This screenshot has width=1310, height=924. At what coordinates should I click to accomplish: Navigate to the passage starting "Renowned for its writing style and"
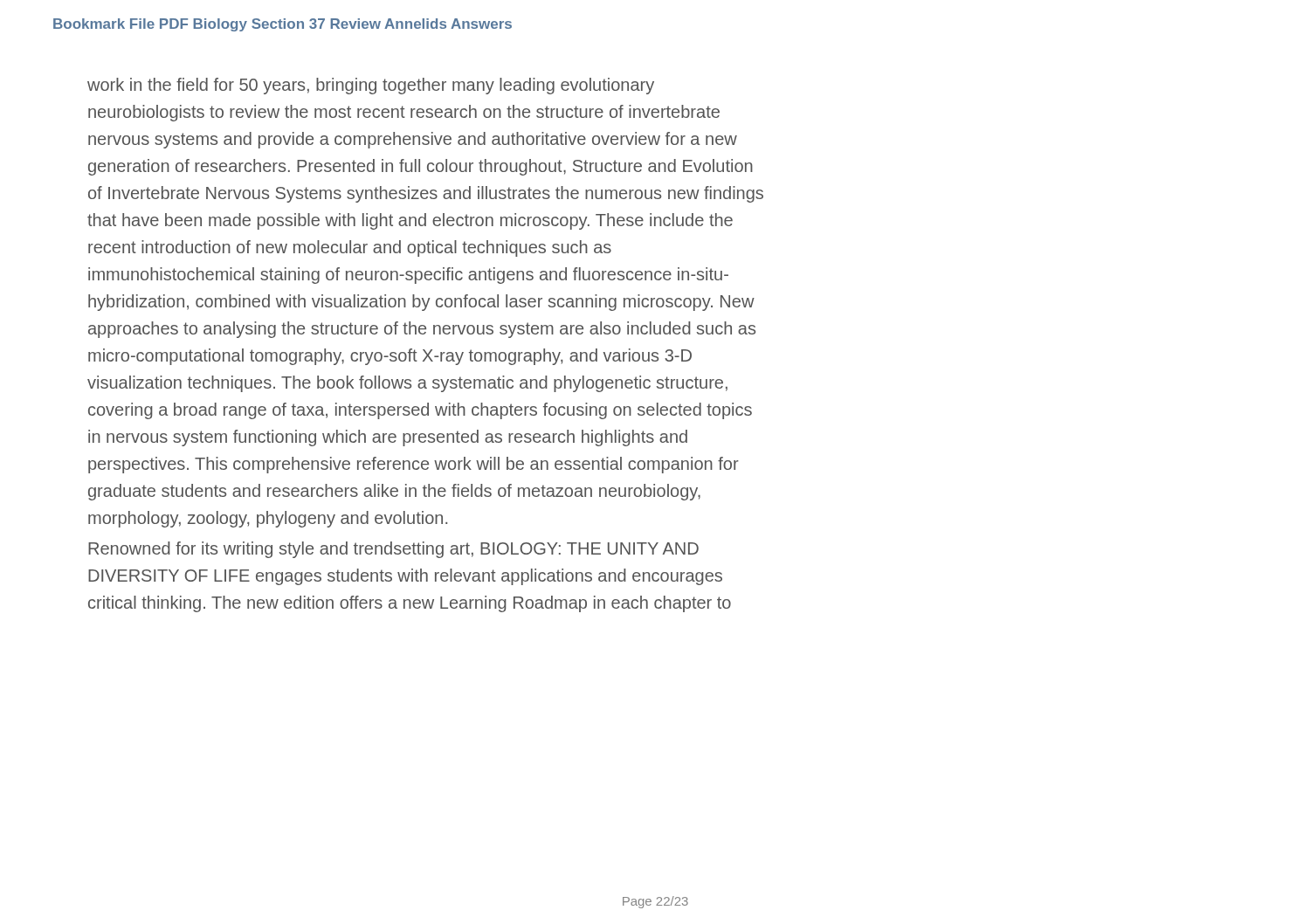409,576
